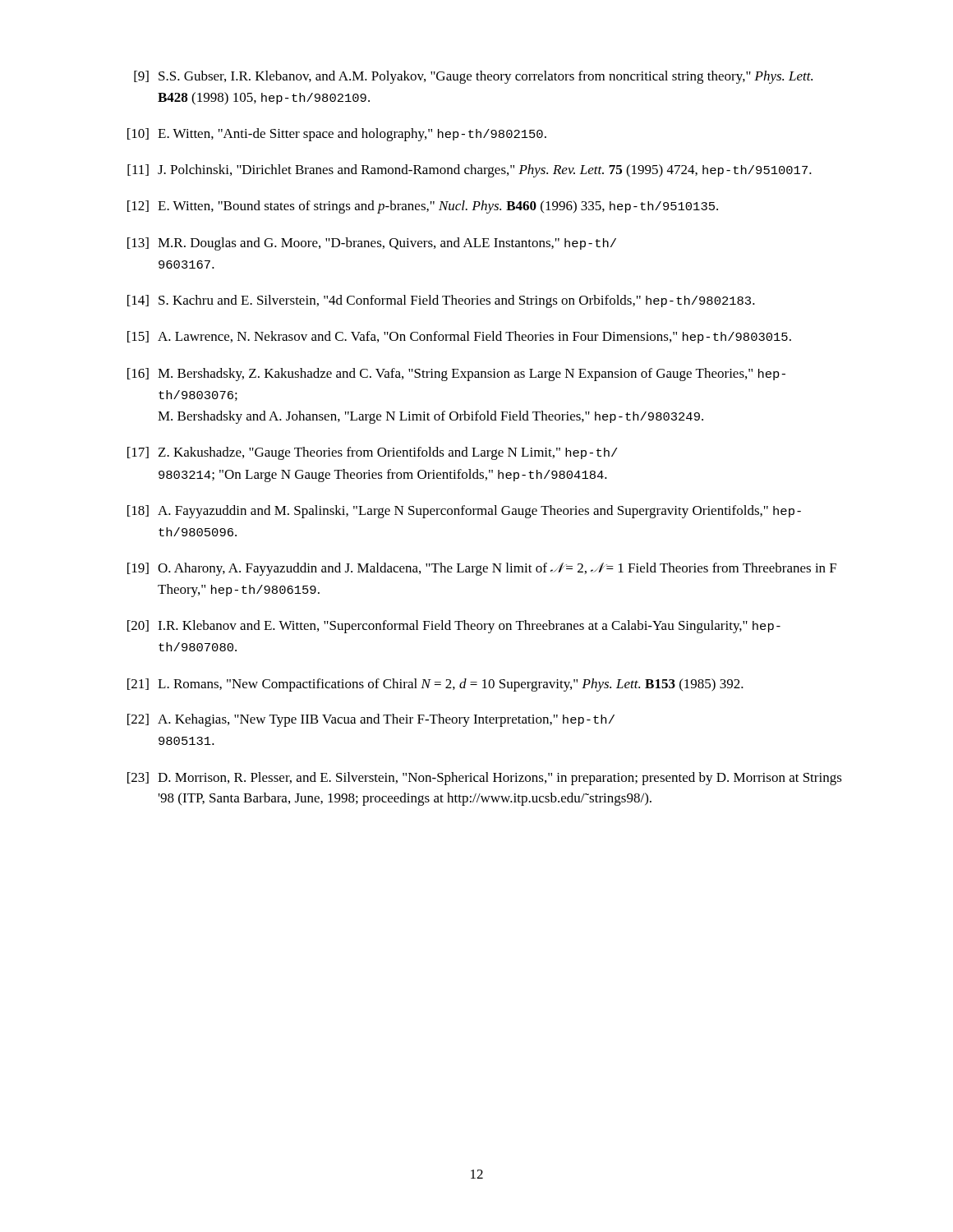Screen dimensions: 1232x953
Task: Find the list item that says "[21] L. Romans, "New Compactifications of Chiral N"
Action: click(476, 684)
